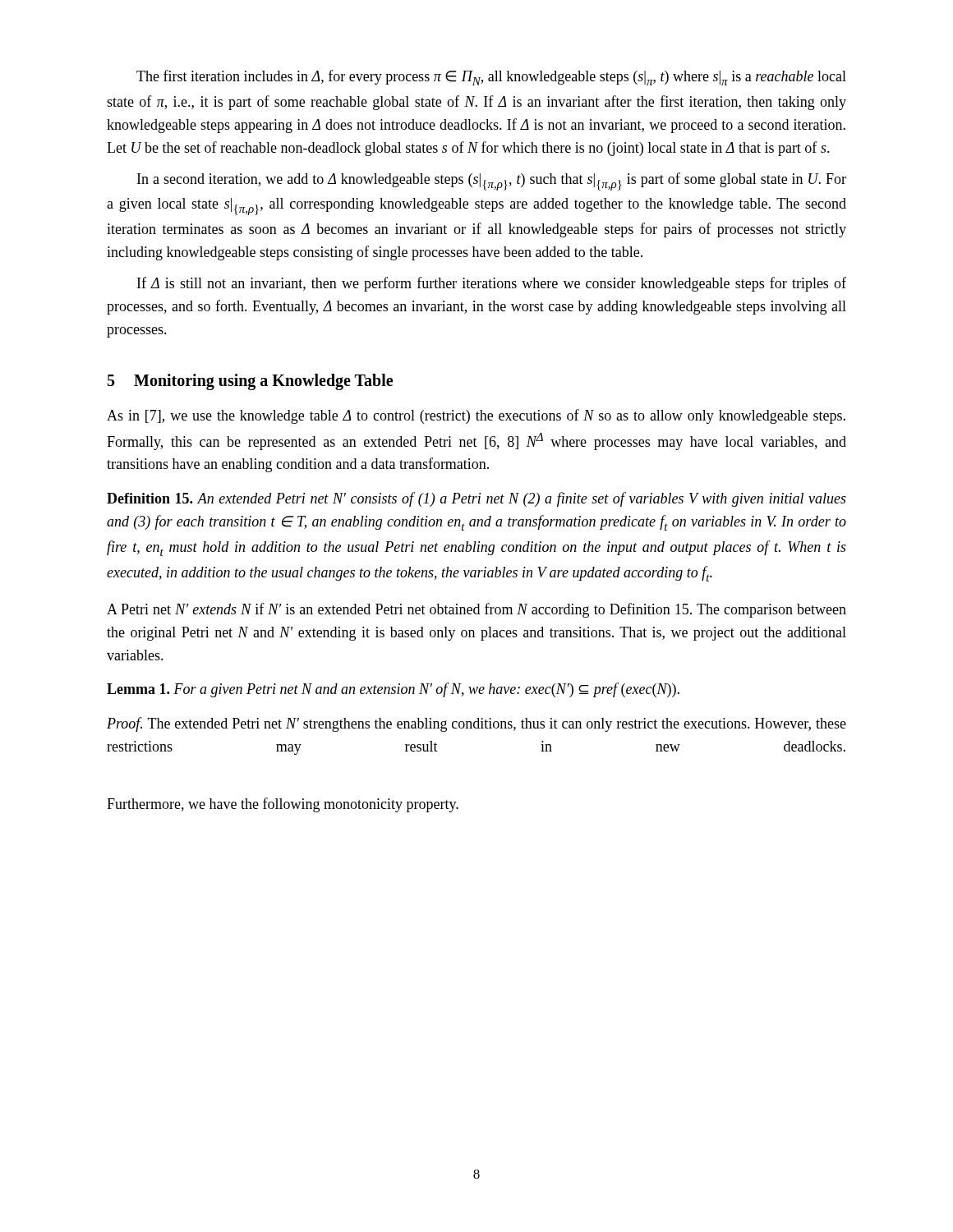
Task: Point to "5 Monitoring using a Knowledge Table"
Action: click(x=250, y=380)
